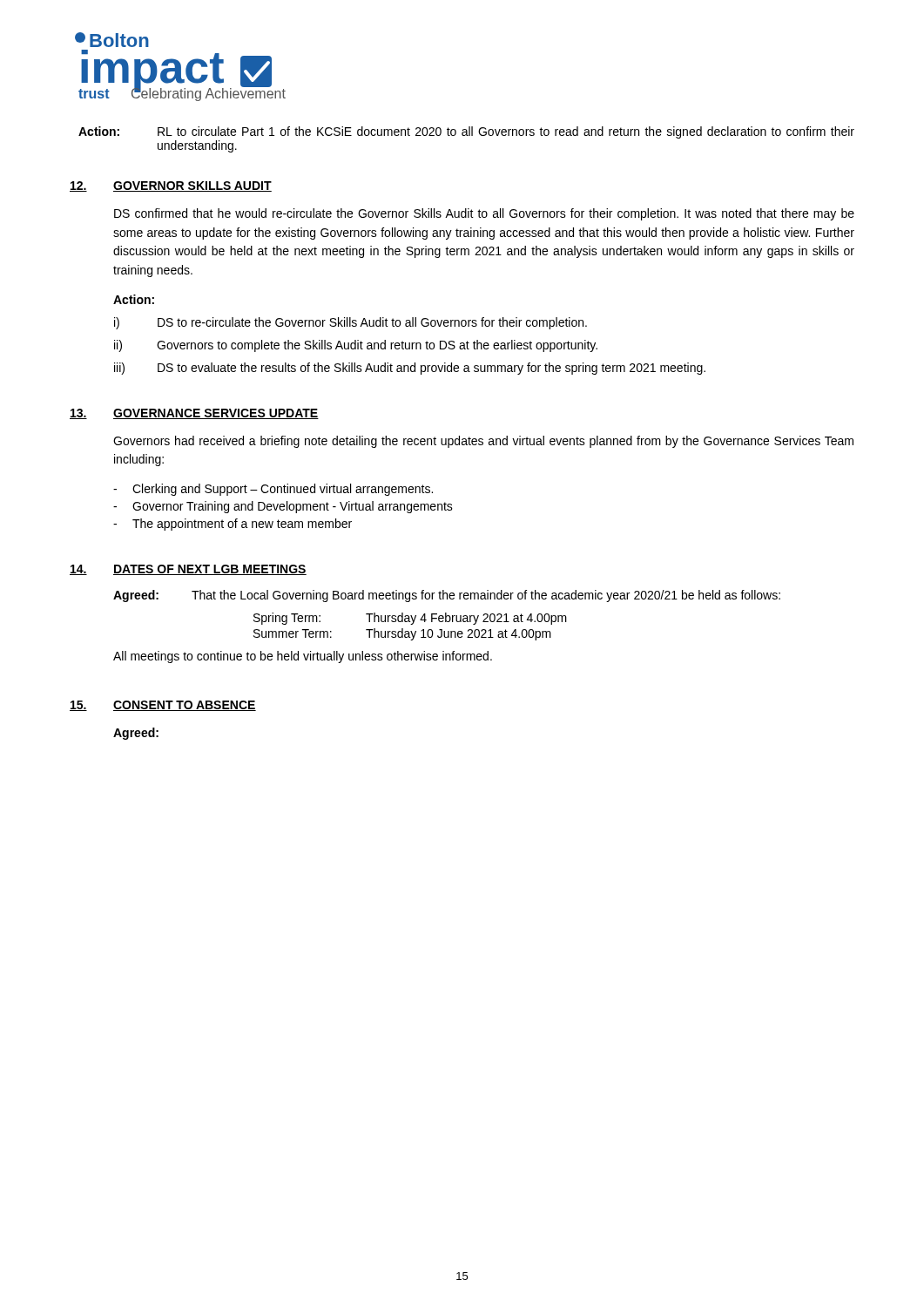Viewport: 924px width, 1307px height.
Task: Find the list item with the text "- Clerking and Support – Continued virtual arrangements."
Action: click(x=274, y=489)
